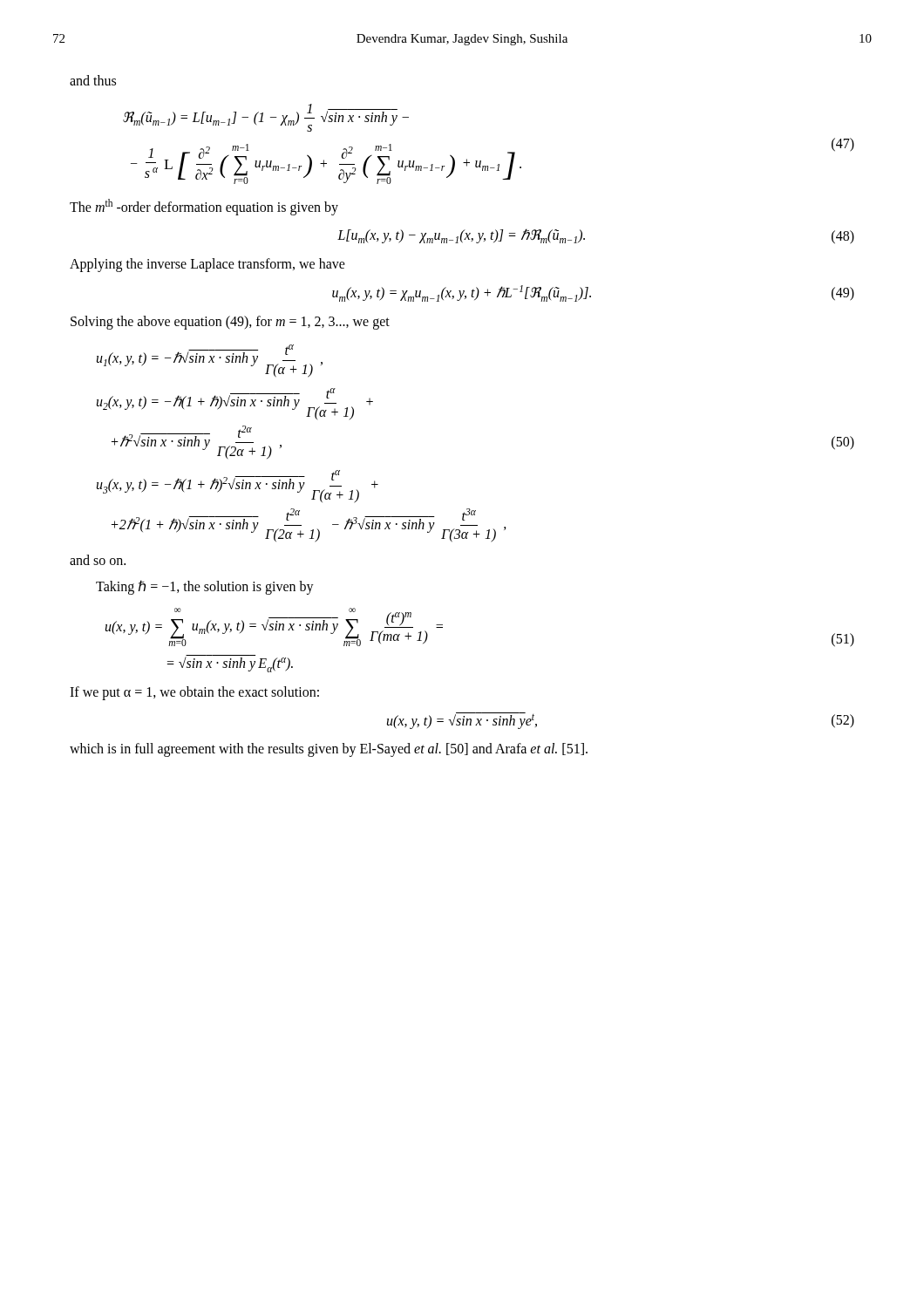Click the formula that begins "ℜm(ũm−1) = L[um−1] − (1 − χm)"
Viewport: 924px width, 1308px height.
click(488, 143)
